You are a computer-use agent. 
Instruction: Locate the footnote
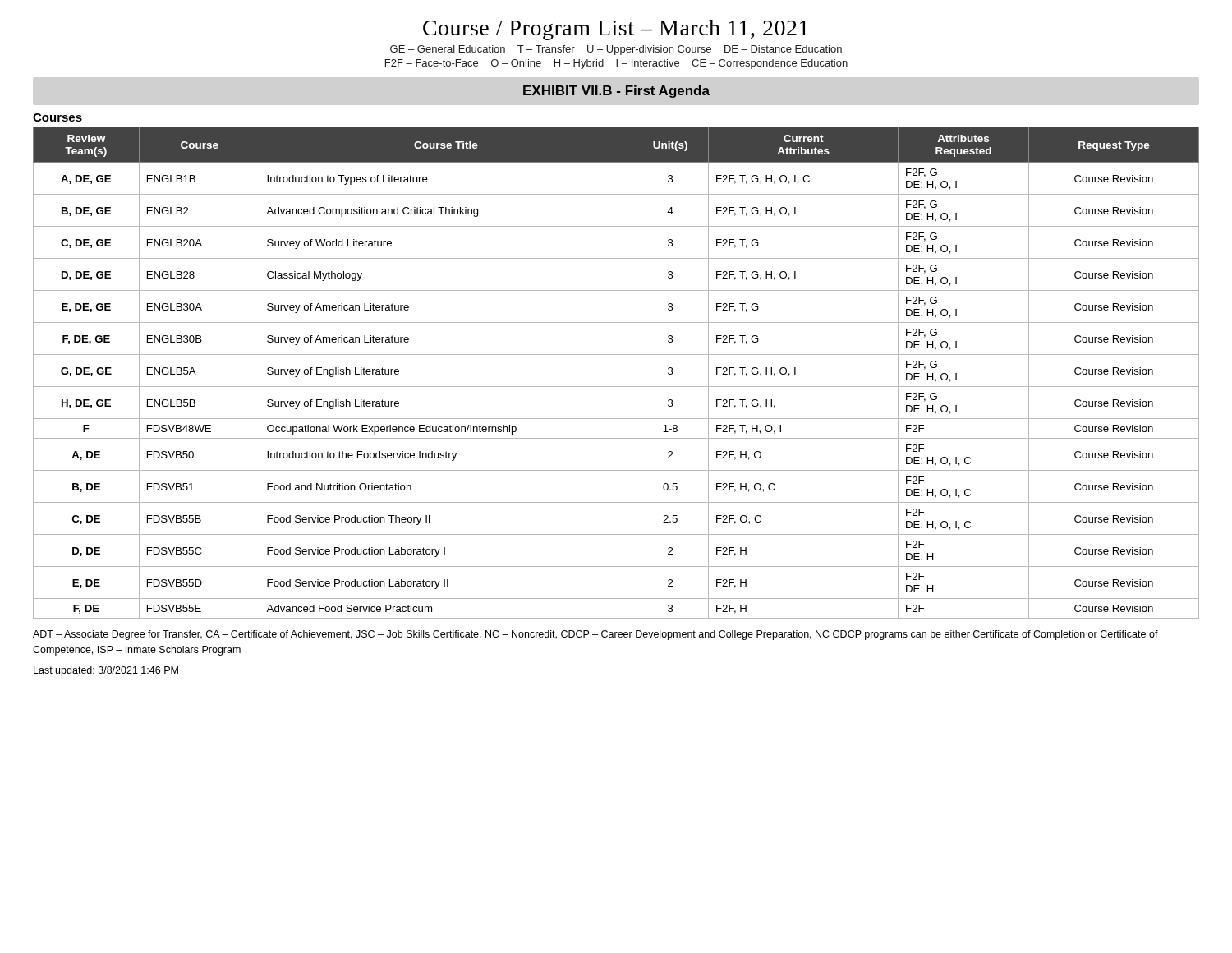point(595,642)
